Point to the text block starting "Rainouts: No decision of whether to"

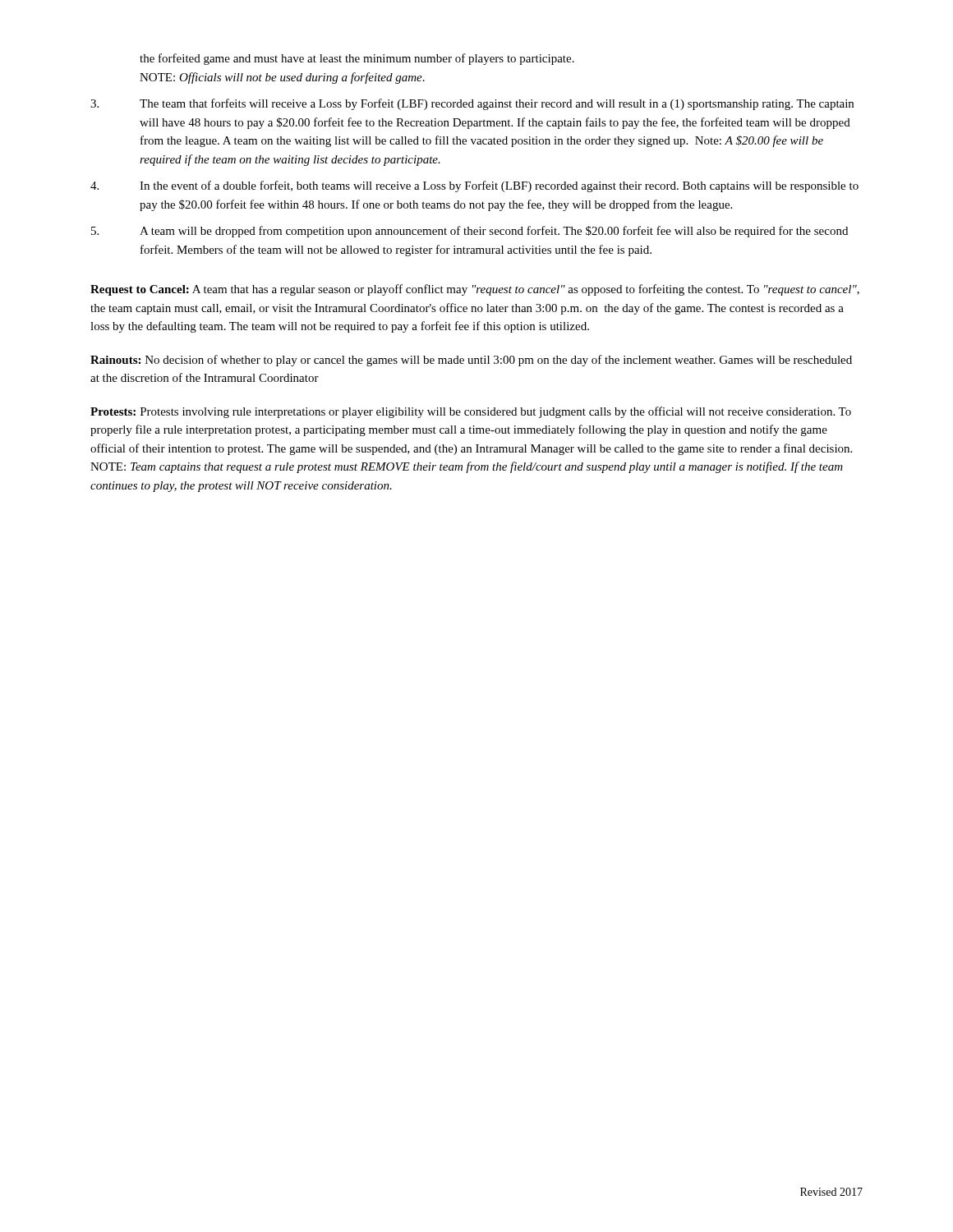click(x=471, y=369)
